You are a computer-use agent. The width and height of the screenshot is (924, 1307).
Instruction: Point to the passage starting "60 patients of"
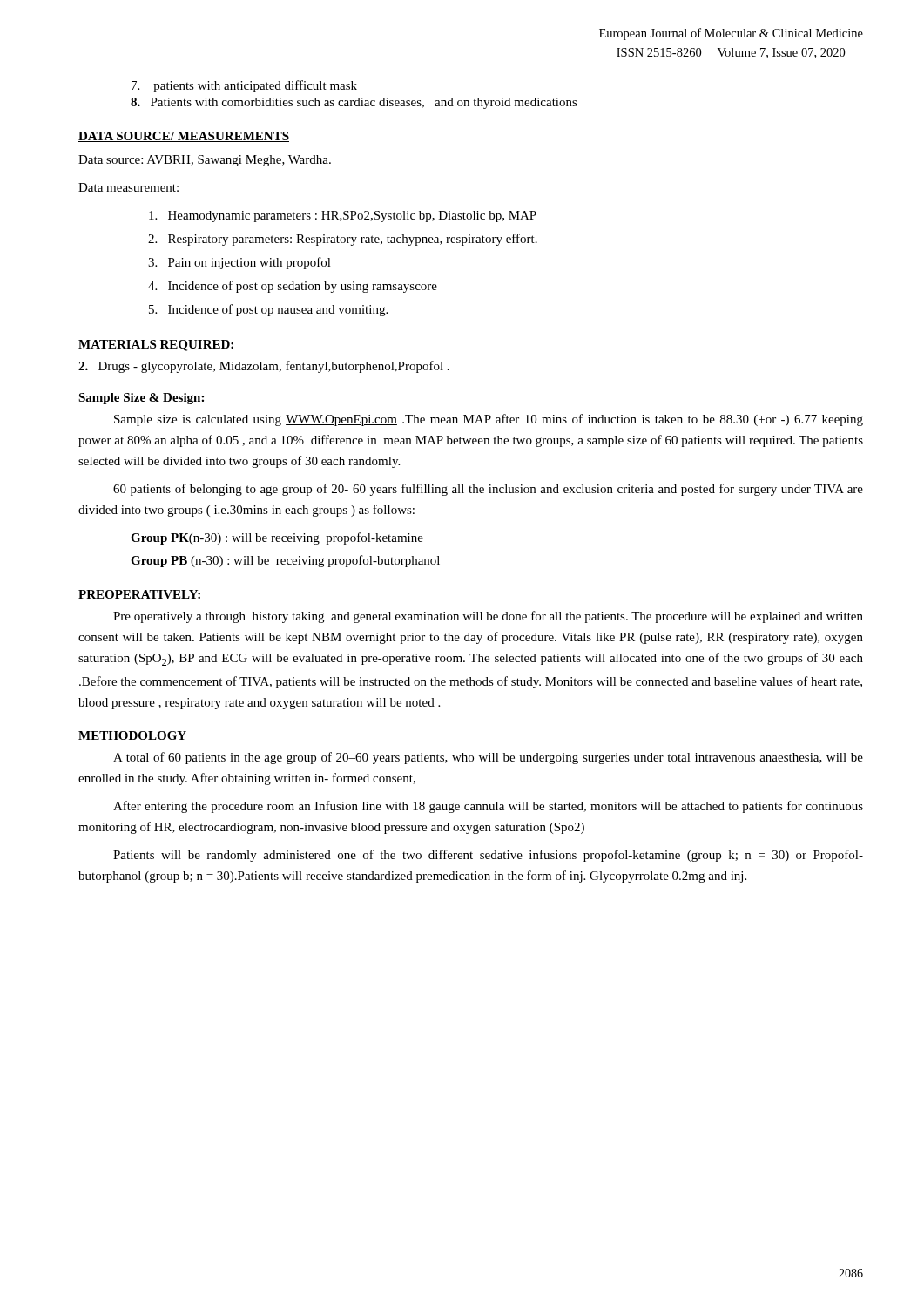(x=488, y=490)
